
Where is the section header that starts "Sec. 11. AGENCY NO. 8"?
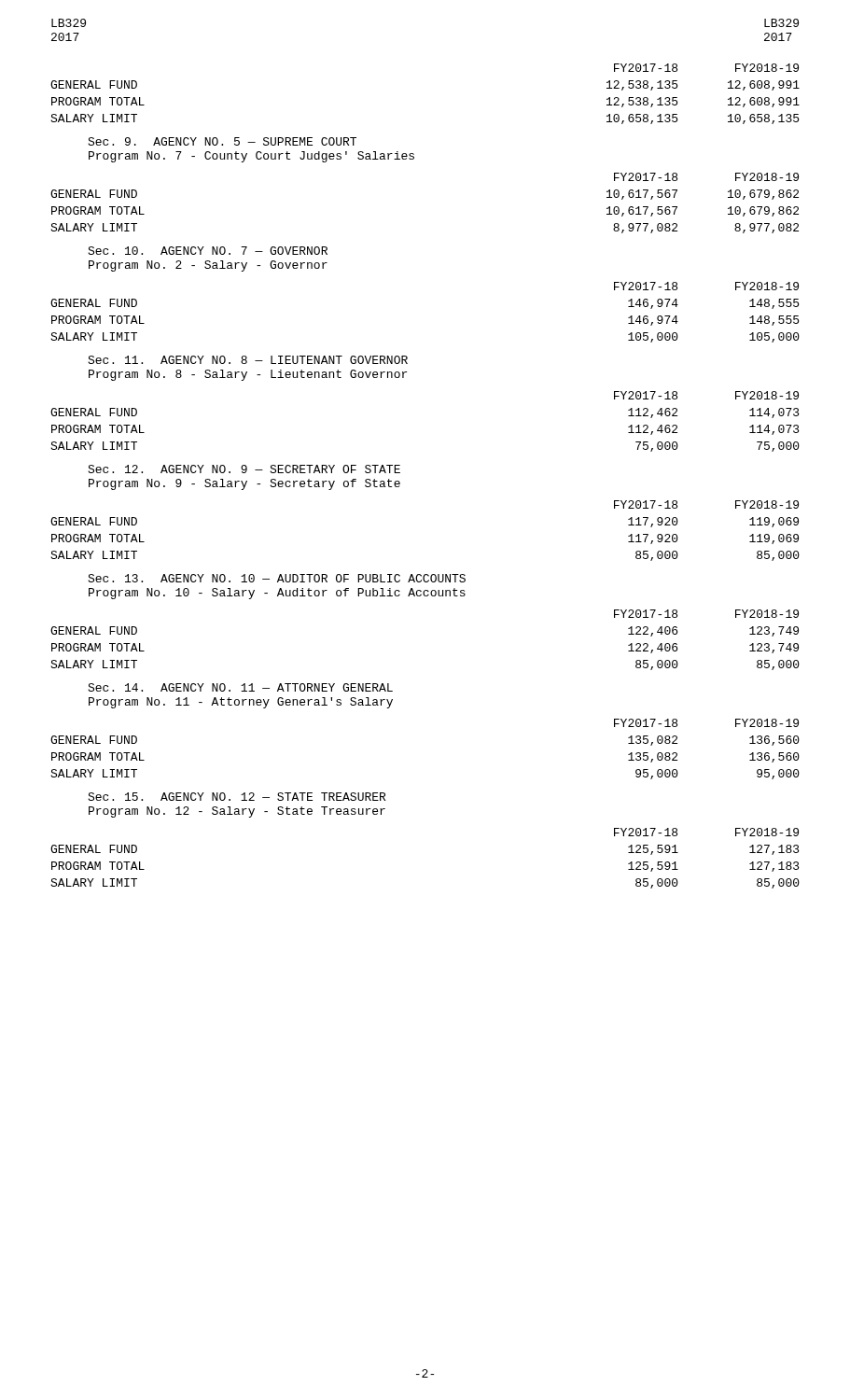pos(248,368)
